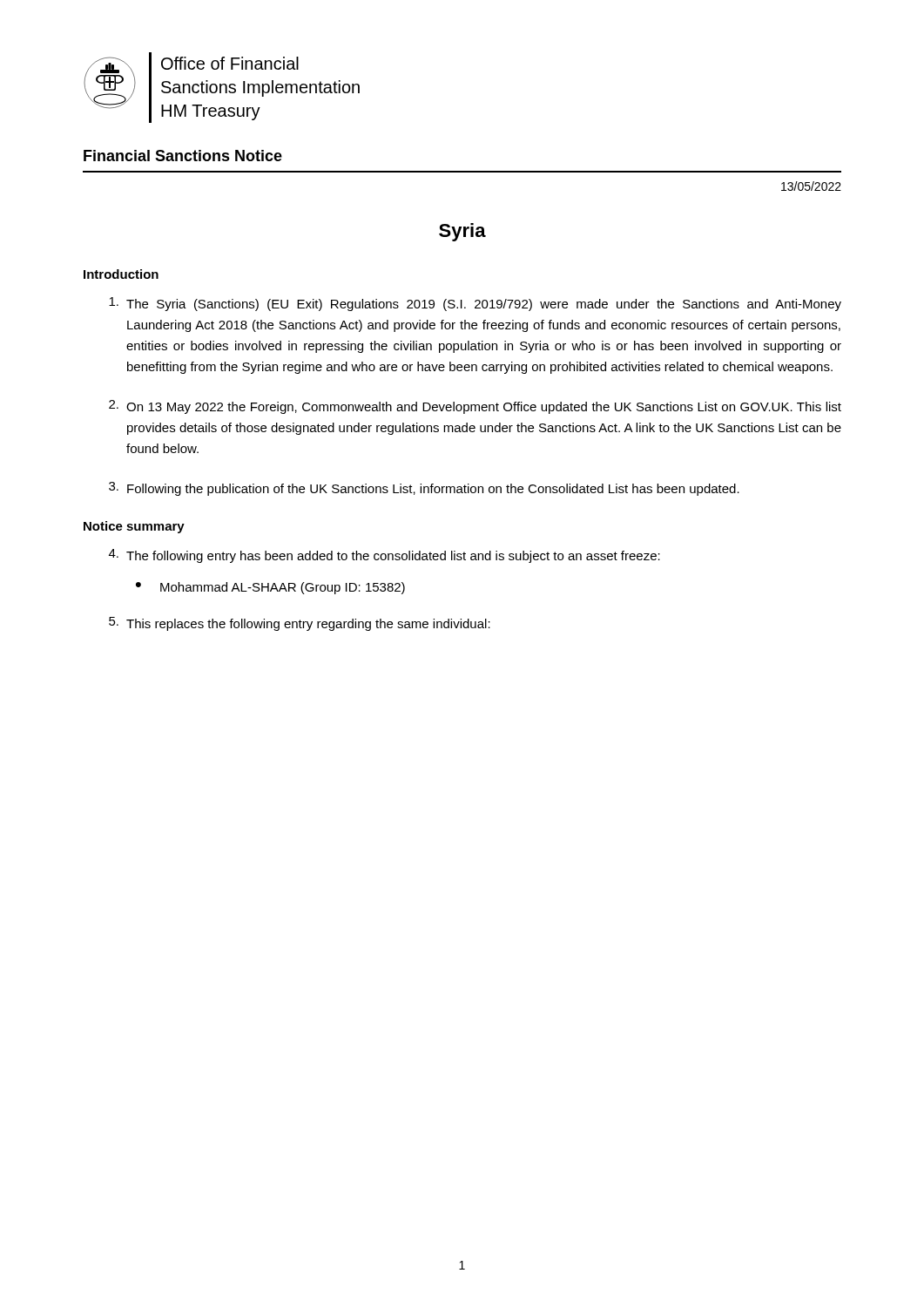Select the region starting "Notice summary"
The height and width of the screenshot is (1307, 924).
134,526
